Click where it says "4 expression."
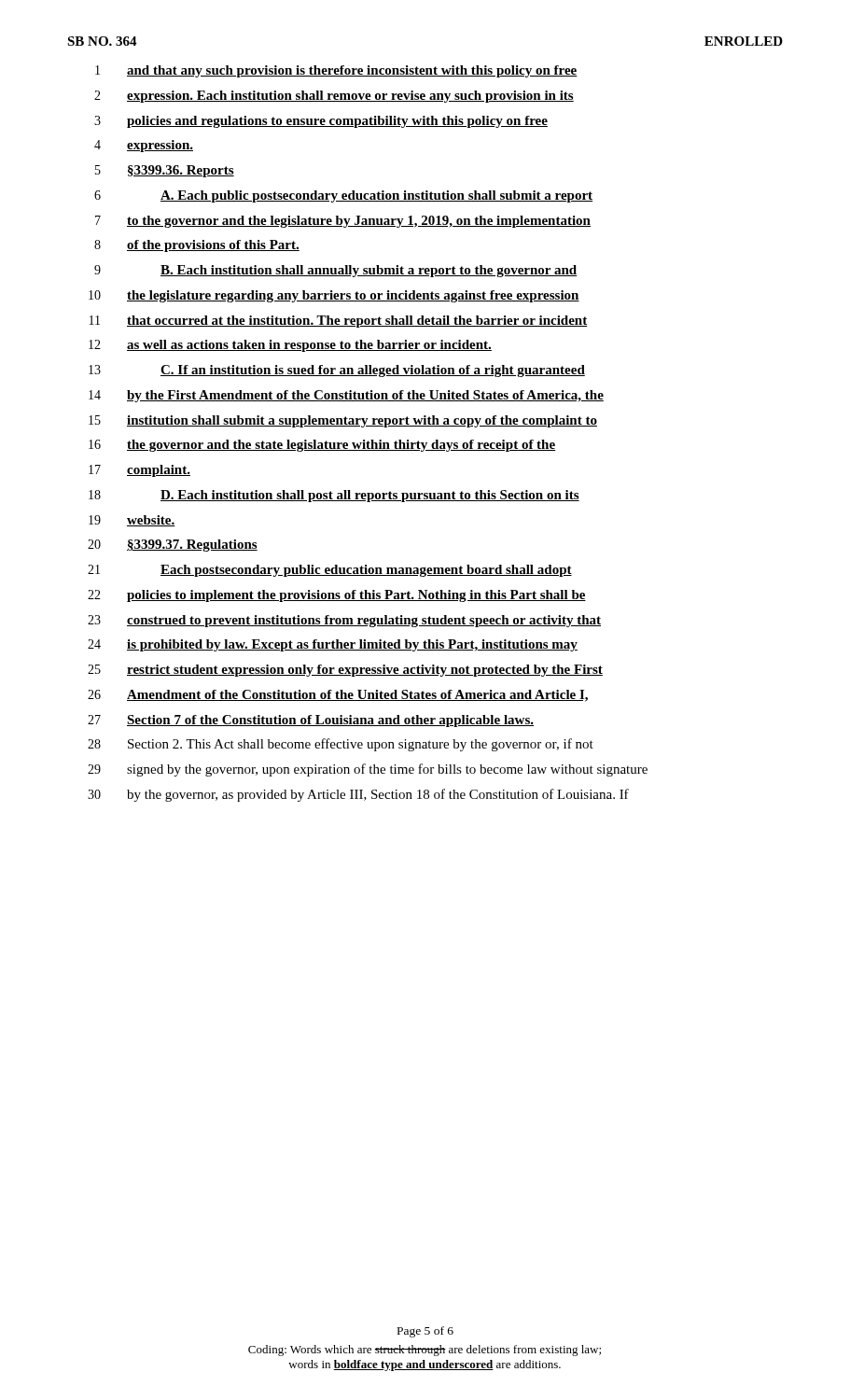The width and height of the screenshot is (850, 1400). click(x=144, y=146)
